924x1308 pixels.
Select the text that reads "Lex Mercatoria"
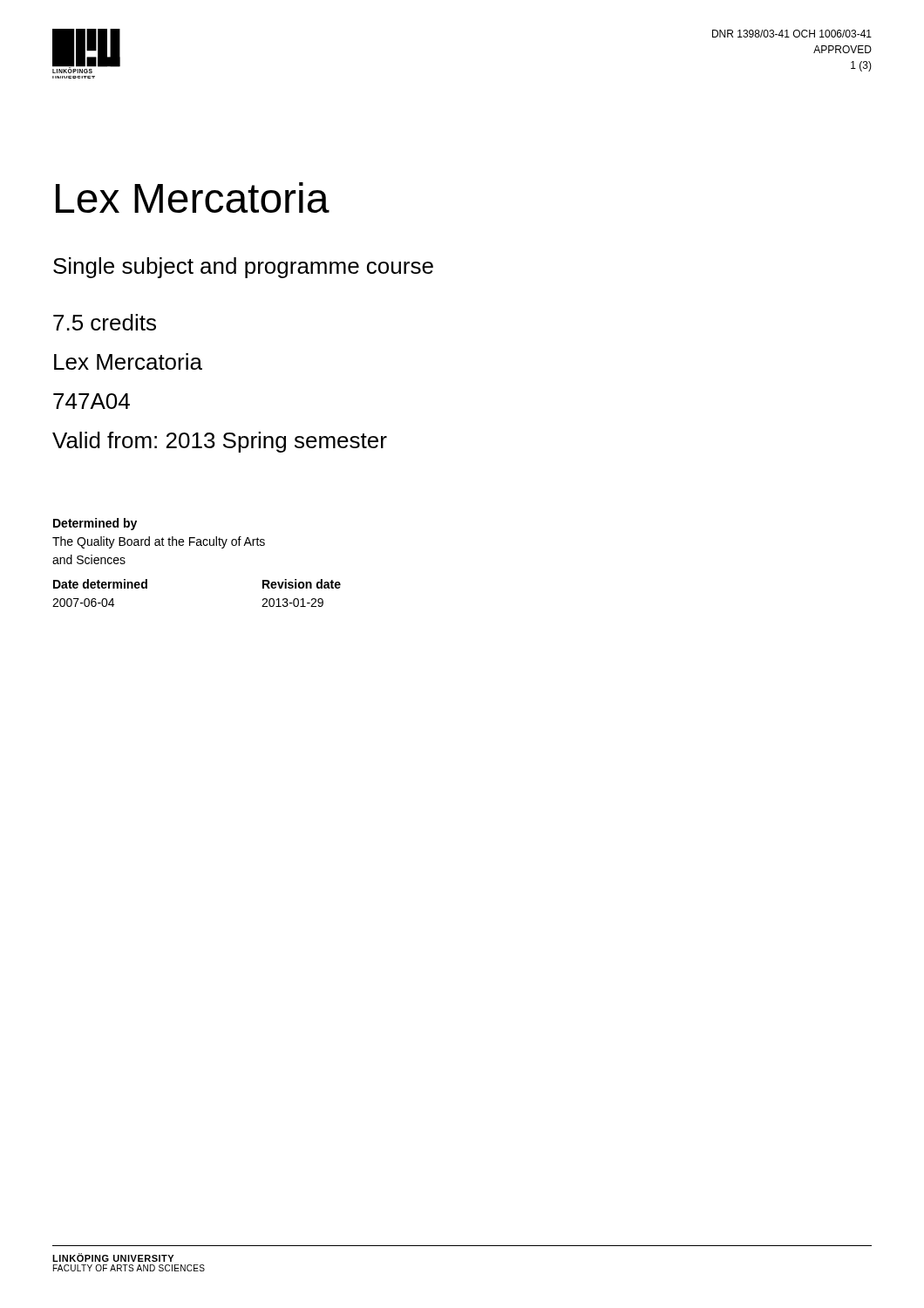pos(127,362)
